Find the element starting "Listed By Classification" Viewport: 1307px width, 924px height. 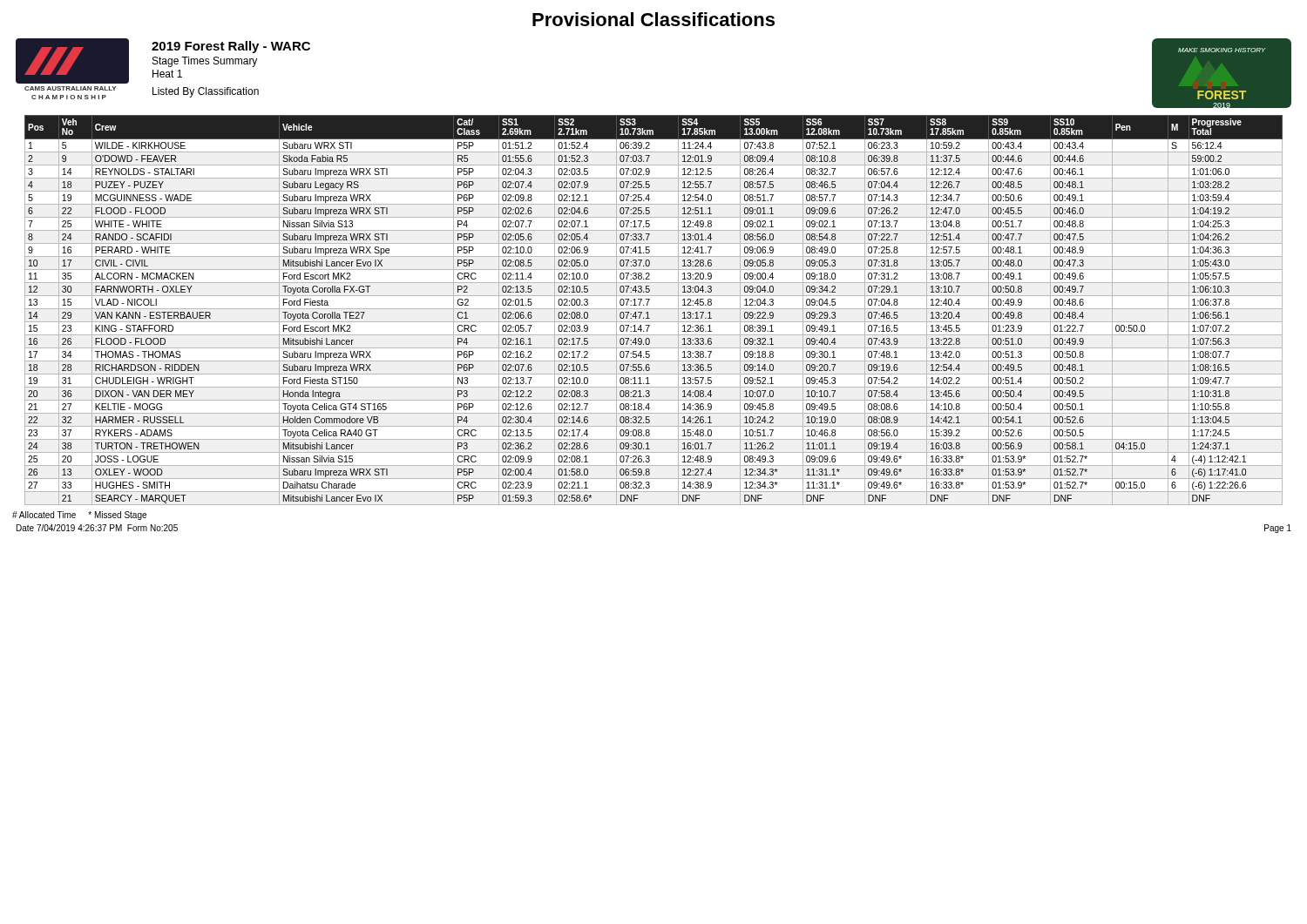205,91
